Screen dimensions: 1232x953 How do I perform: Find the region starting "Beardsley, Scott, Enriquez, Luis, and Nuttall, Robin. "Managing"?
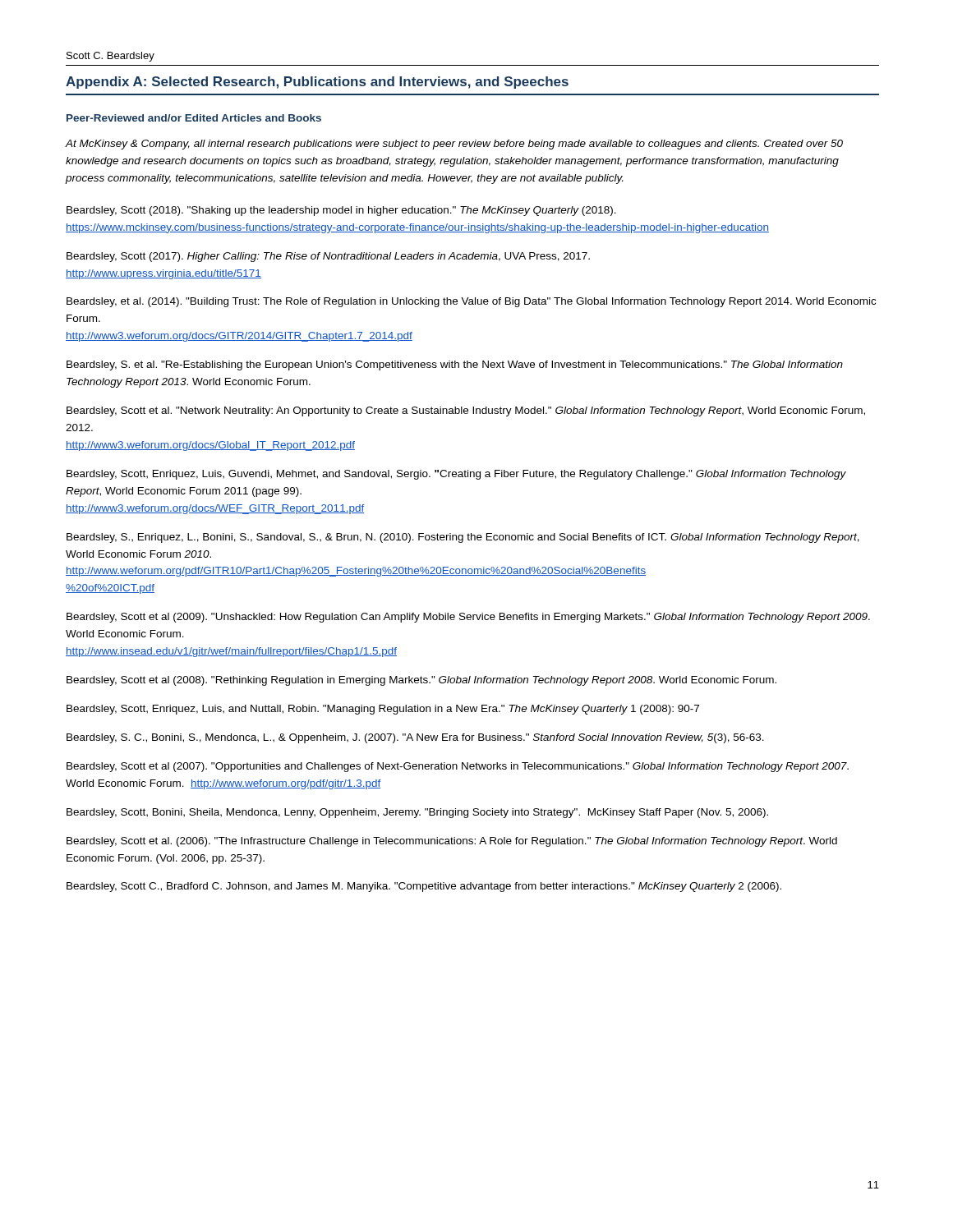click(383, 708)
